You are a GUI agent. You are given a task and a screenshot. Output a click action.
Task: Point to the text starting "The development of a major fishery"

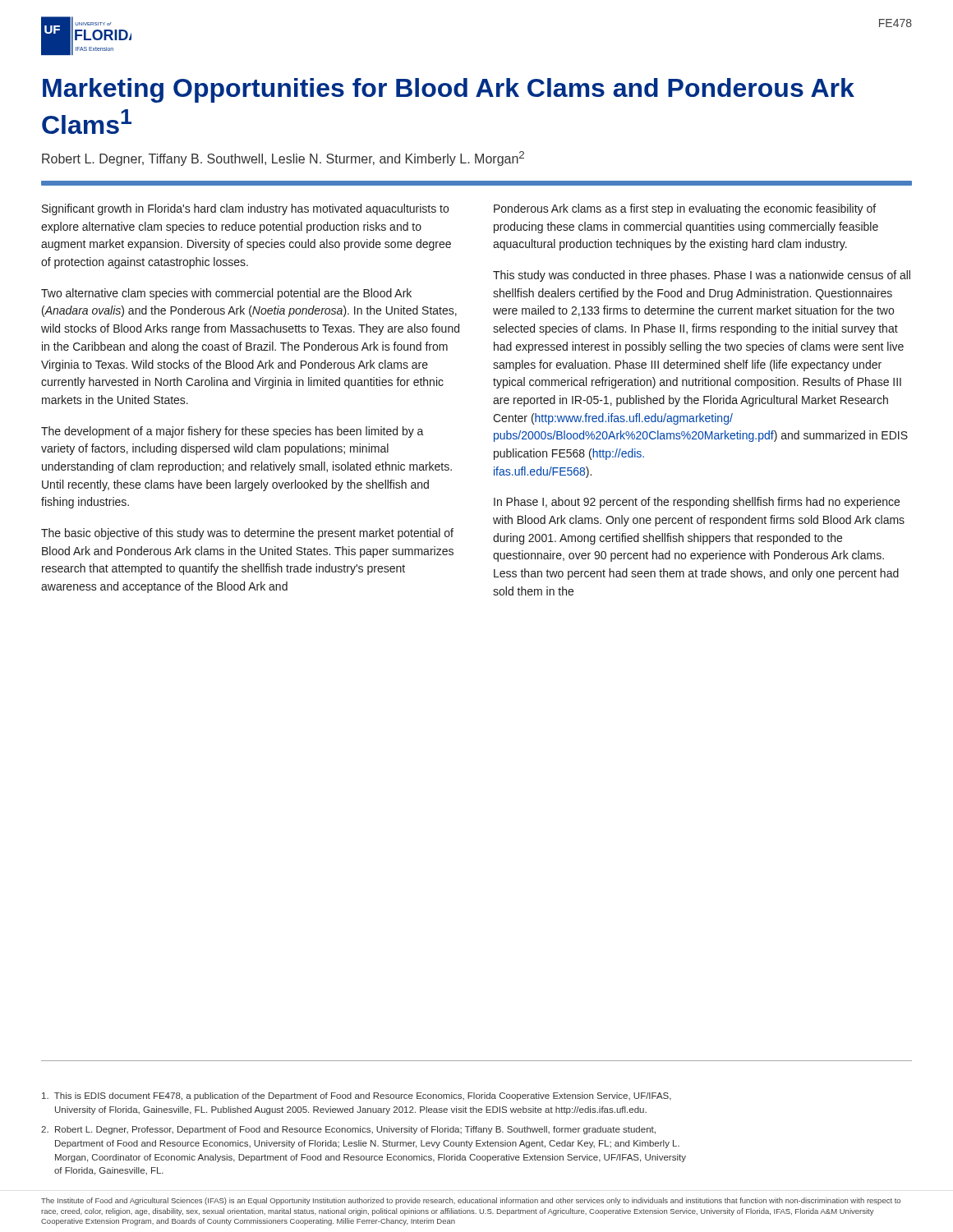(x=251, y=467)
